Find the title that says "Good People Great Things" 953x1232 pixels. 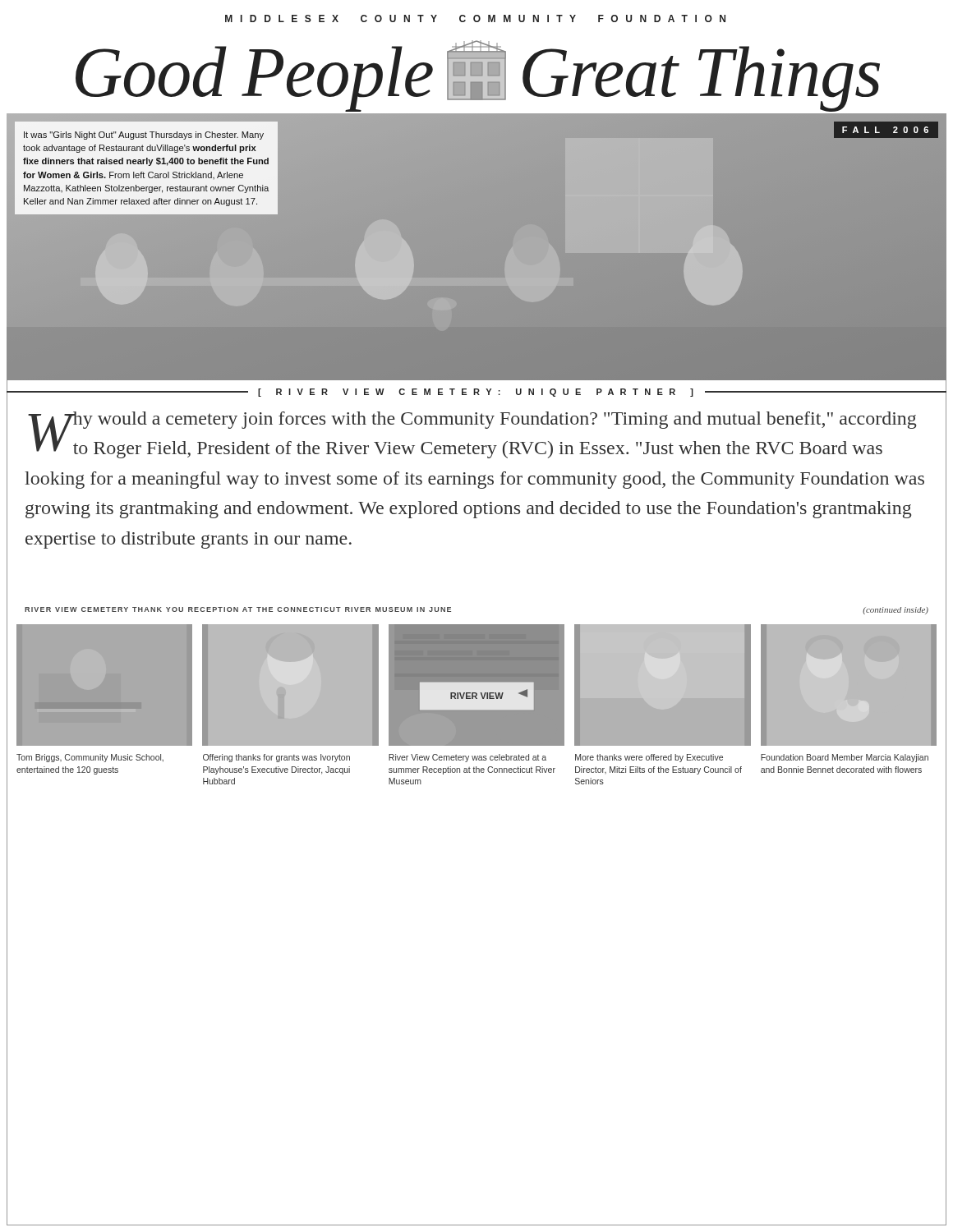476,72
